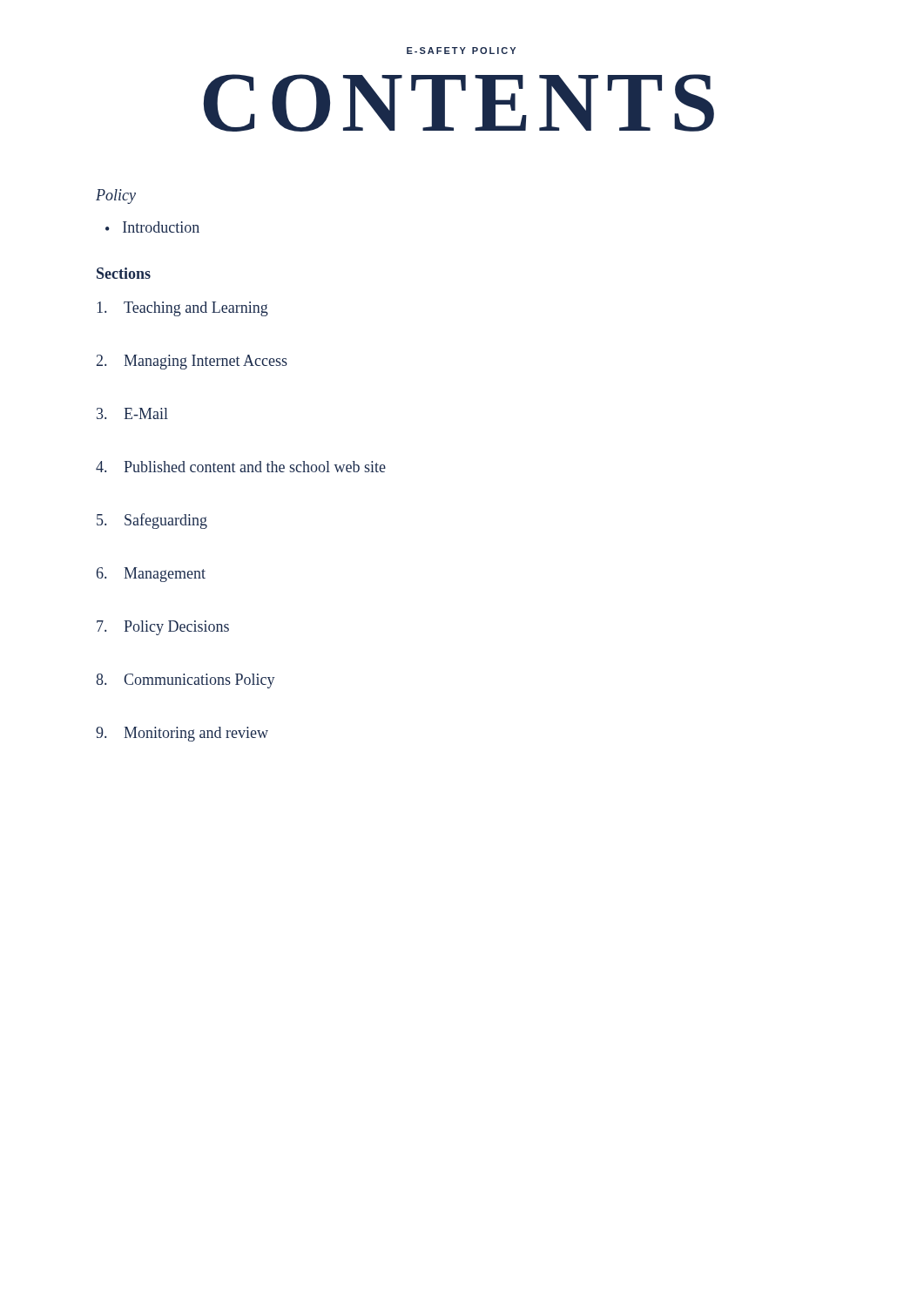This screenshot has width=924, height=1307.
Task: Find "6. Management" on this page
Action: point(151,574)
